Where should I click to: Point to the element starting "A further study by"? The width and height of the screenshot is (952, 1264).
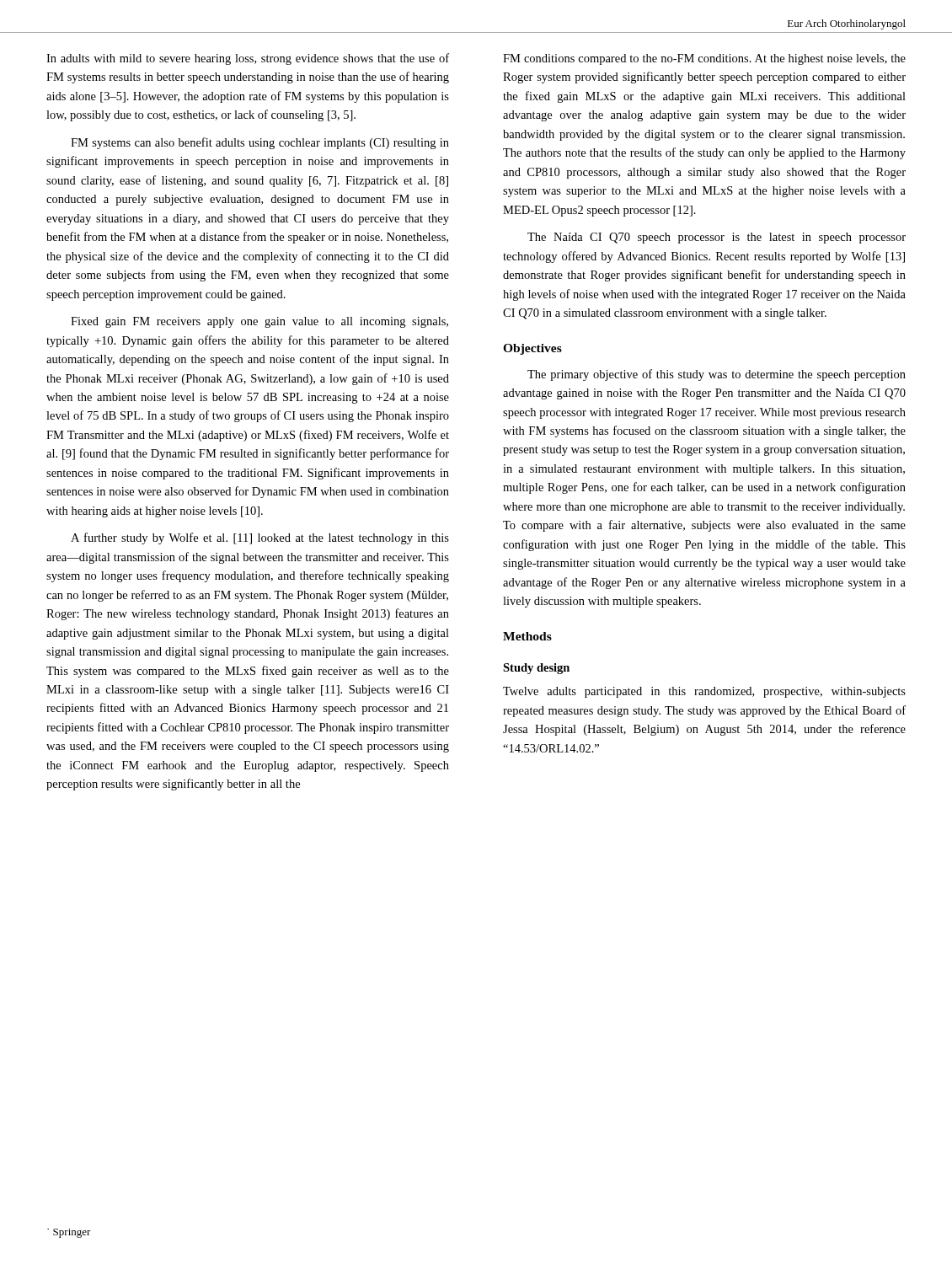(x=248, y=661)
